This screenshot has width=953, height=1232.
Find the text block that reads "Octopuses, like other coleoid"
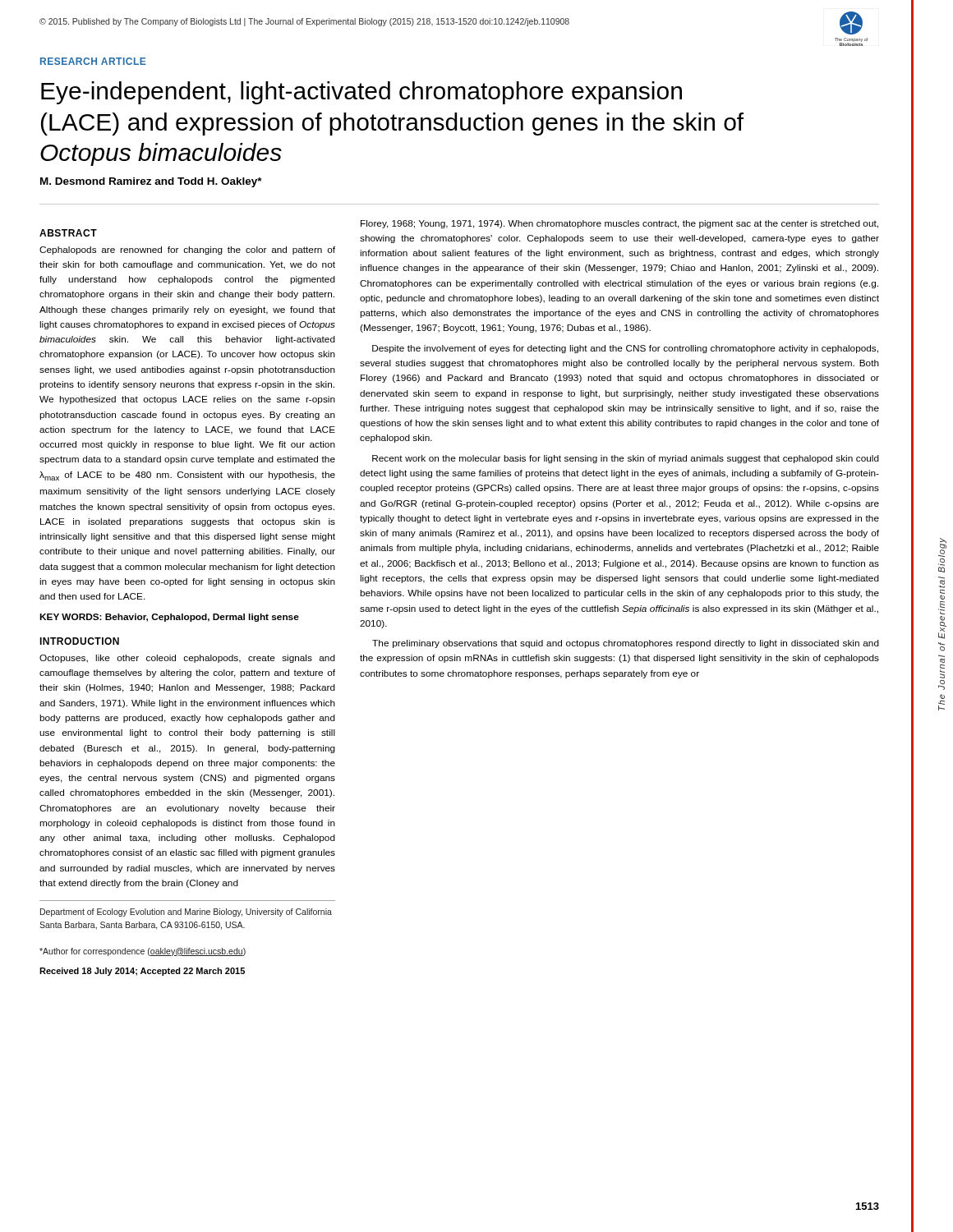tap(187, 770)
